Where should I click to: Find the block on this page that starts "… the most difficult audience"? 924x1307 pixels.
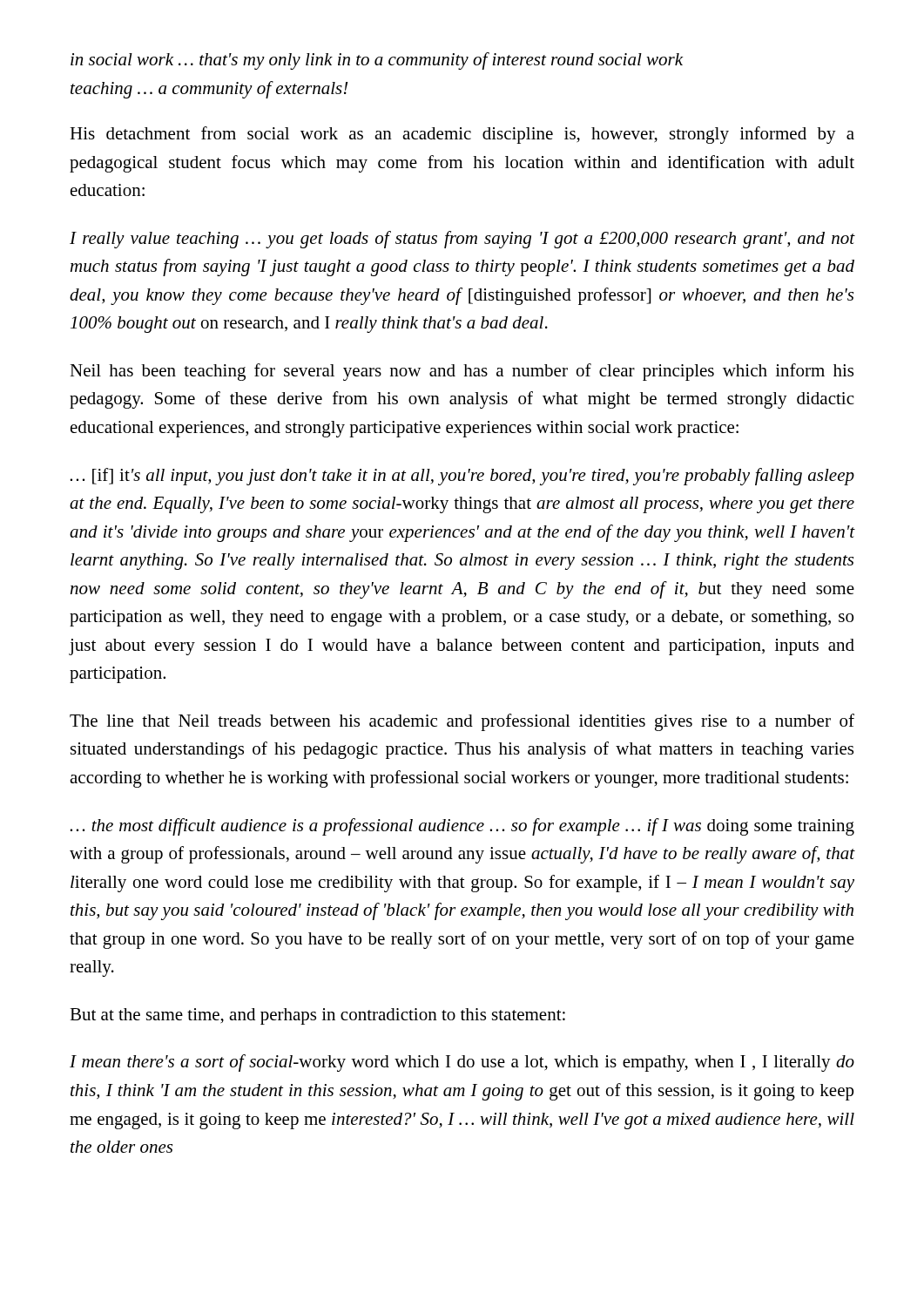[x=462, y=896]
